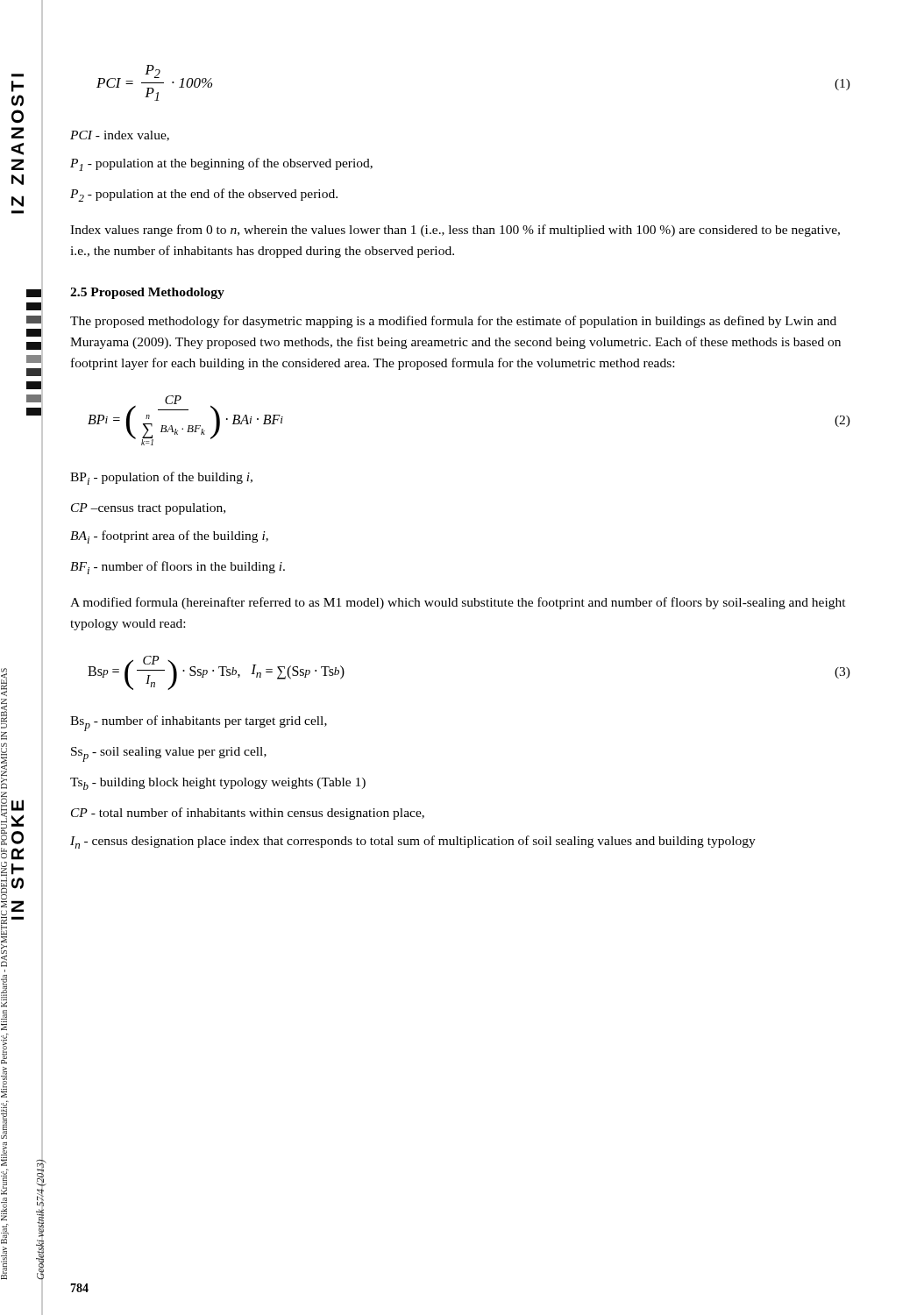This screenshot has width=924, height=1315.
Task: Find the region starting "In - census designation place"
Action: point(413,842)
